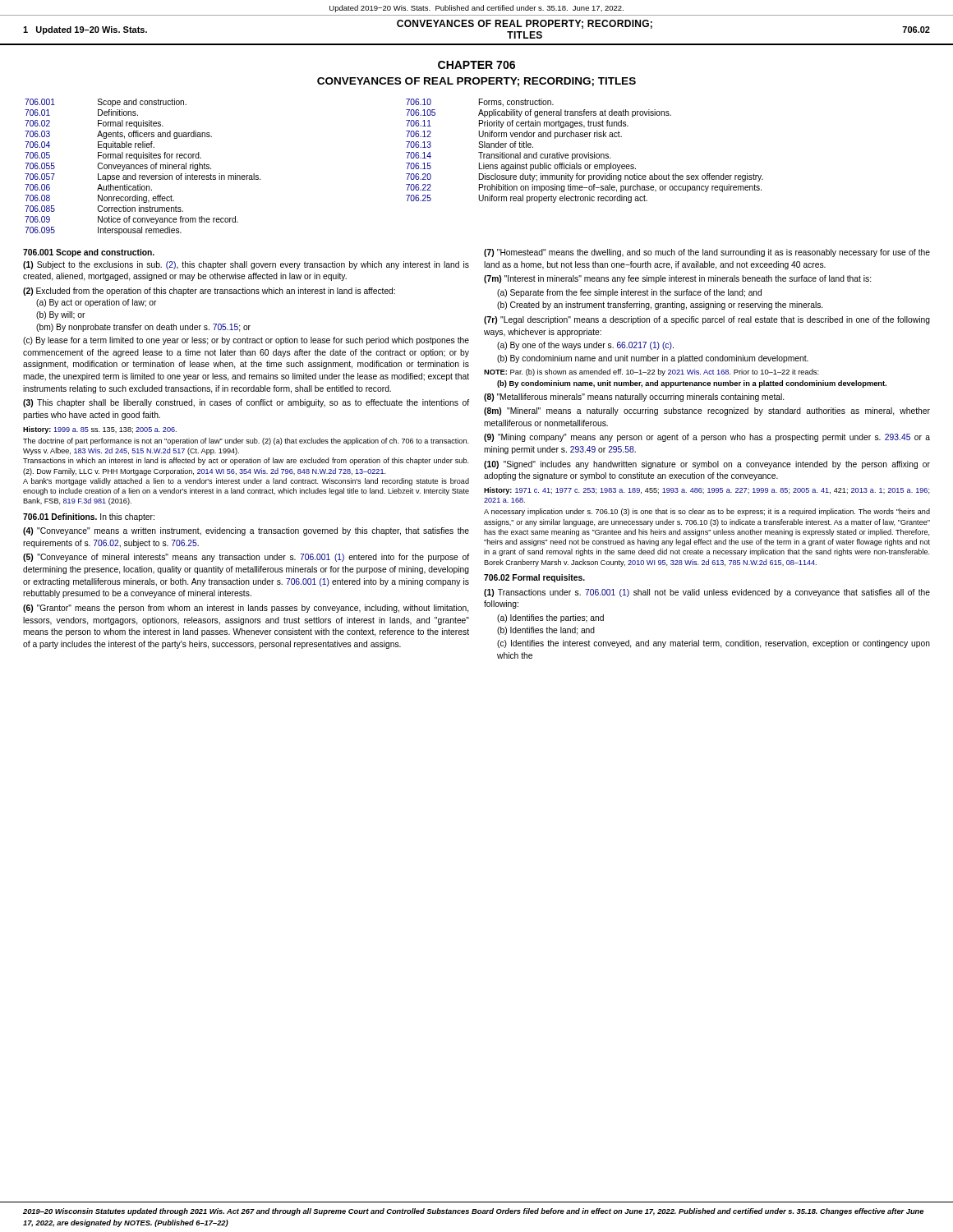Find the element starting "(8m) "Mineral" means a"

point(707,417)
